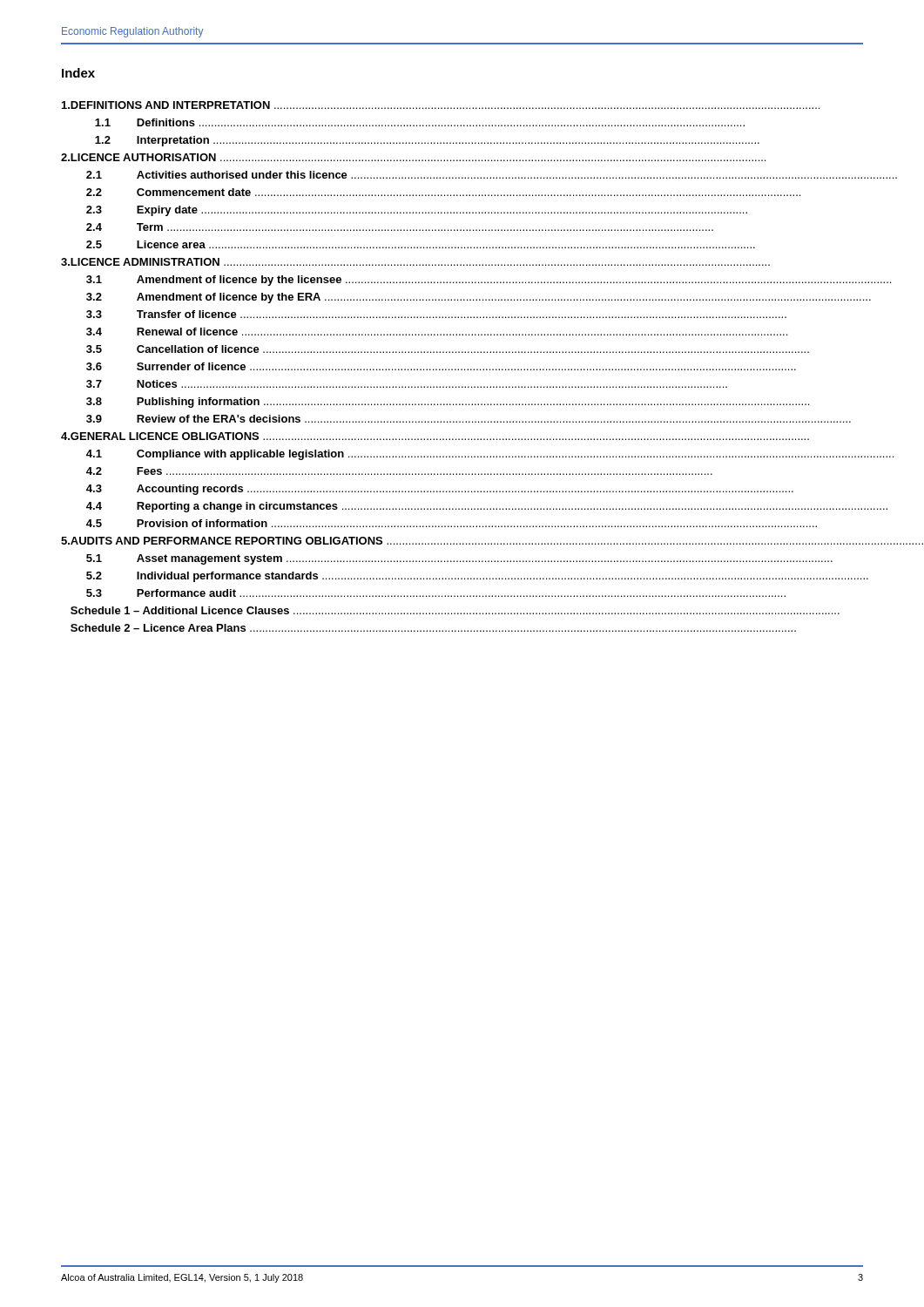
Task: Locate the text "4.3 Accounting records 9"
Action: tap(492, 488)
